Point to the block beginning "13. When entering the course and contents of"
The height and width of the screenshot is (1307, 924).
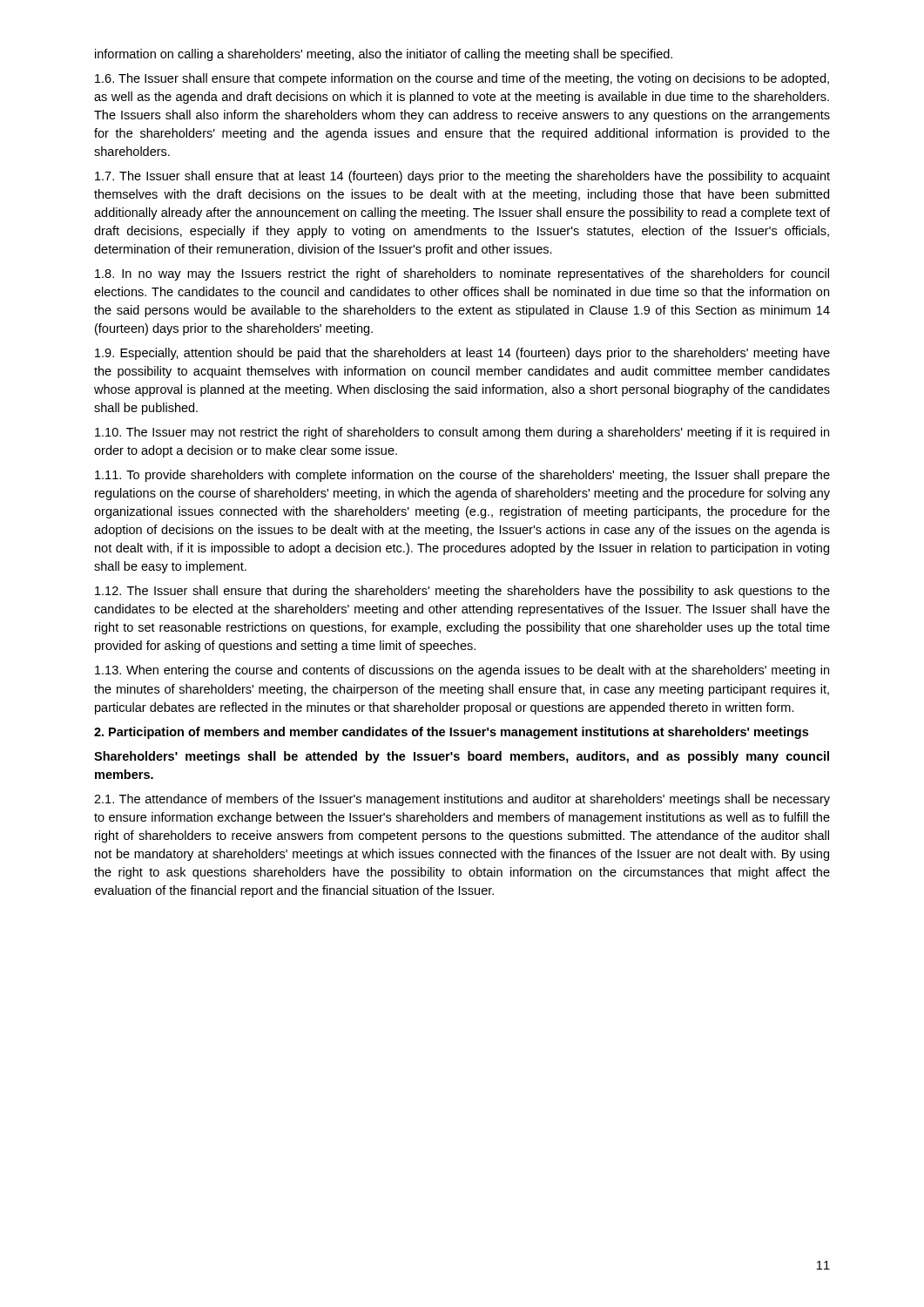point(462,689)
